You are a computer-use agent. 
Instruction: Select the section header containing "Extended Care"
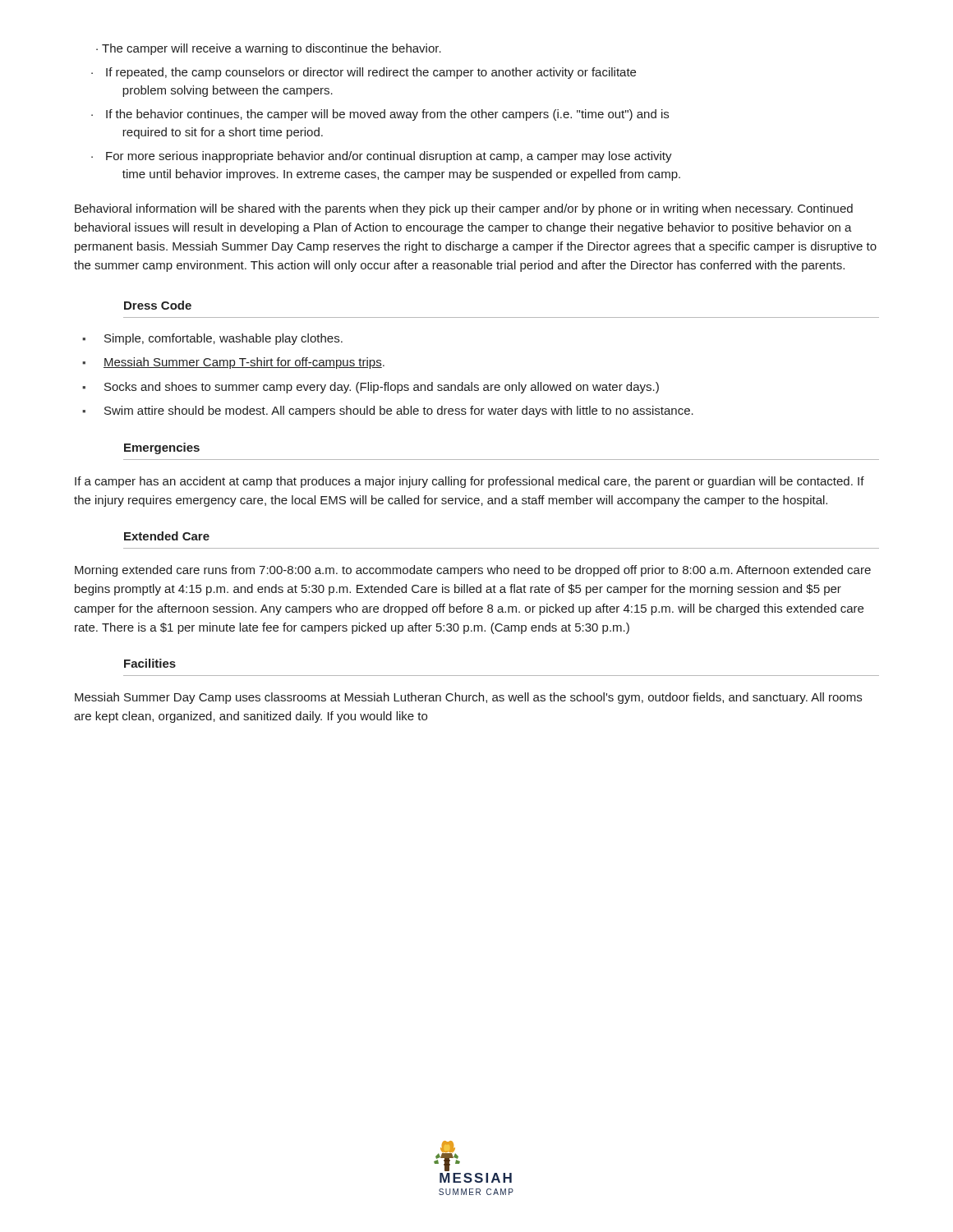tap(501, 539)
